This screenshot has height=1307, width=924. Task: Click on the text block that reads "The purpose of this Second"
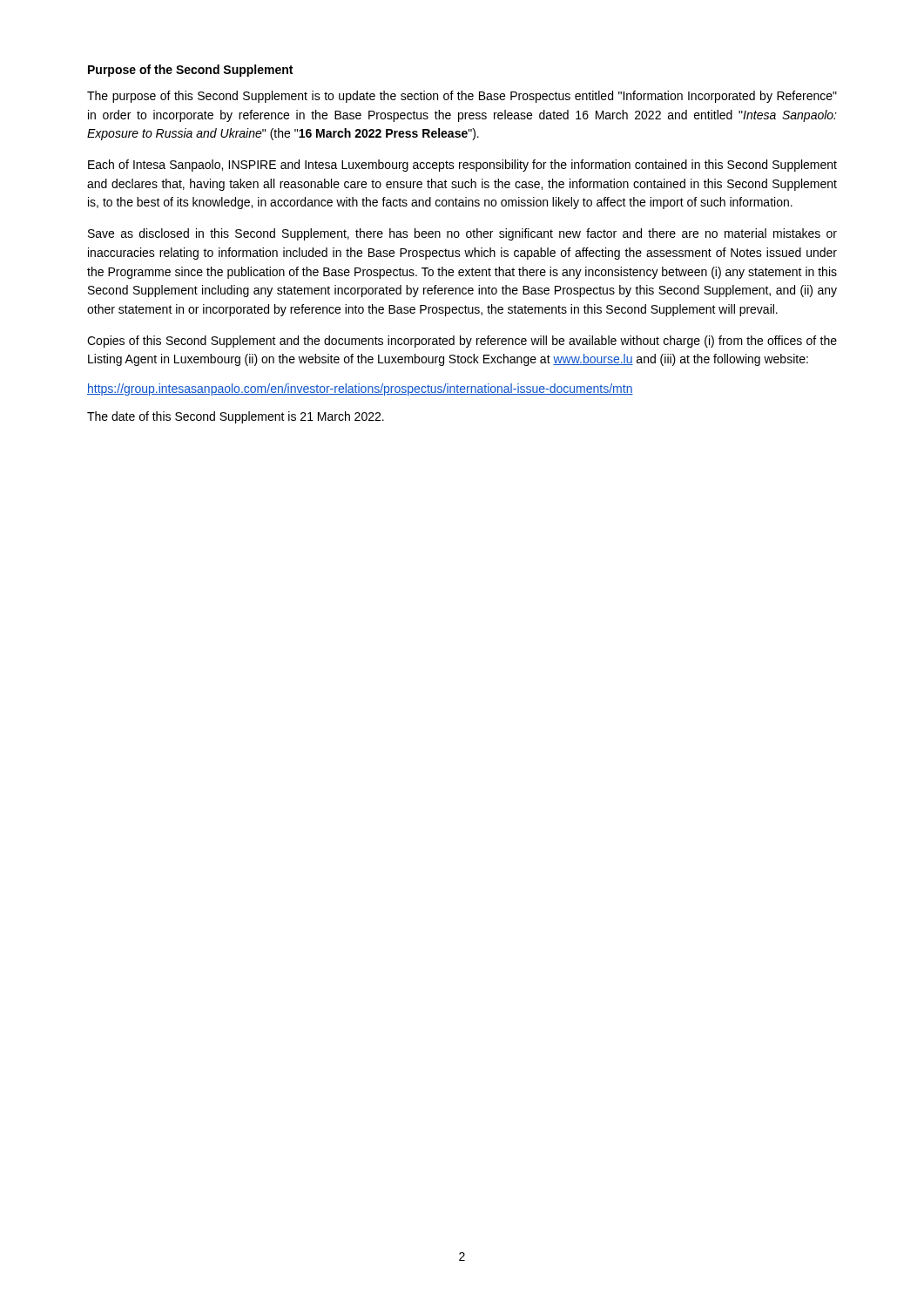point(462,115)
